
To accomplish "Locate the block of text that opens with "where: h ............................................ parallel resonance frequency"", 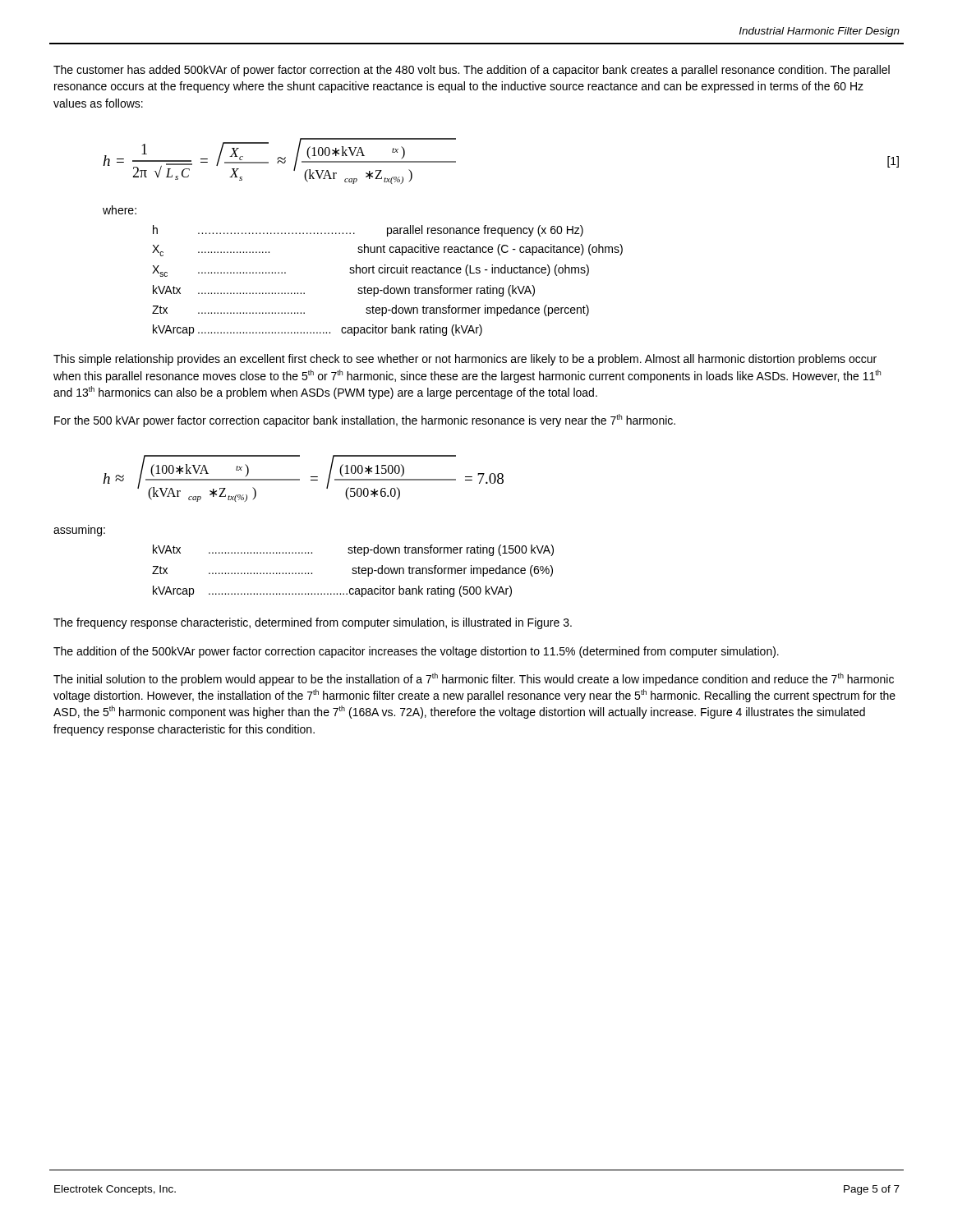I will [501, 270].
